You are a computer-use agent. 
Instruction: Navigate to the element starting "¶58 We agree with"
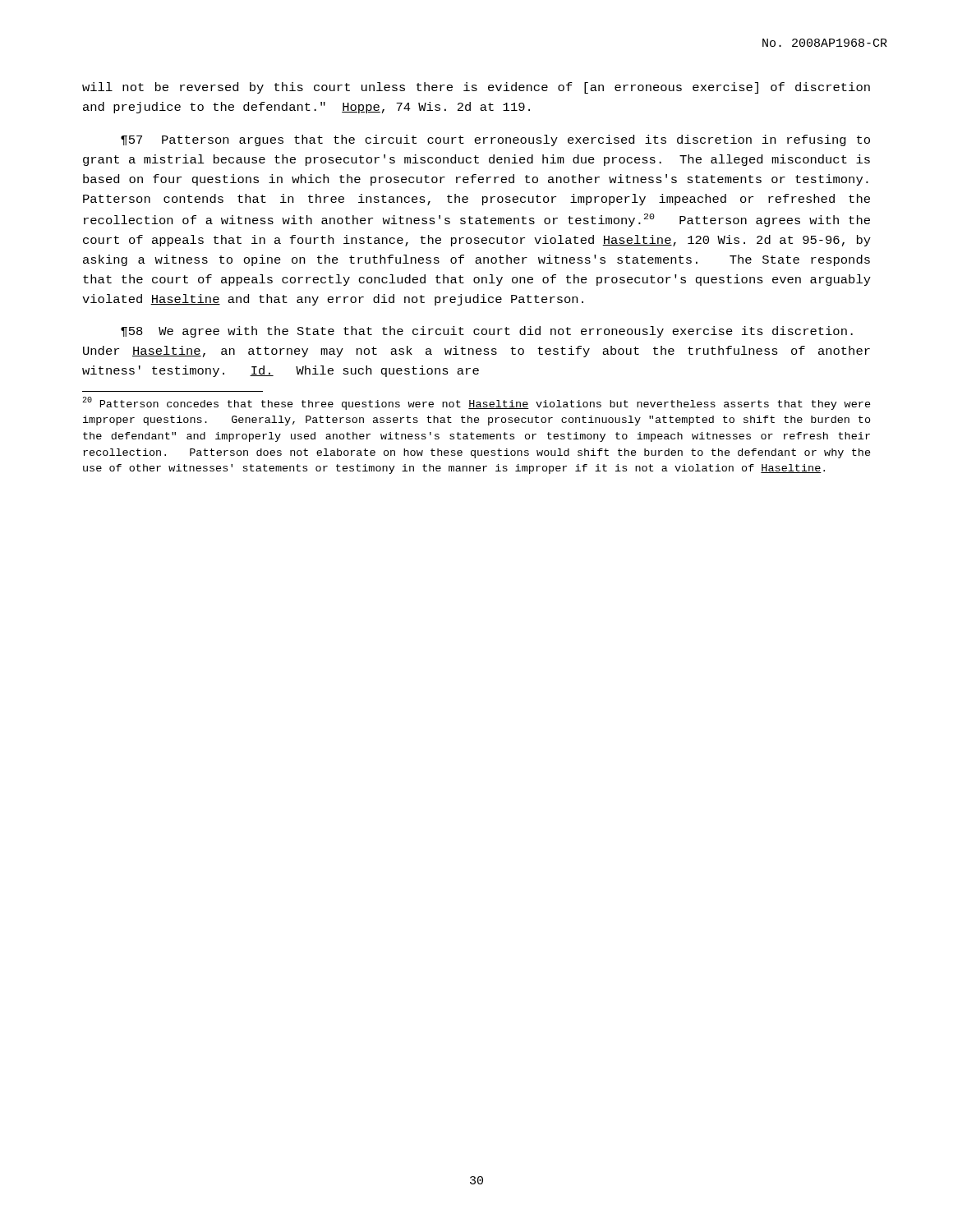pyautogui.click(x=476, y=352)
